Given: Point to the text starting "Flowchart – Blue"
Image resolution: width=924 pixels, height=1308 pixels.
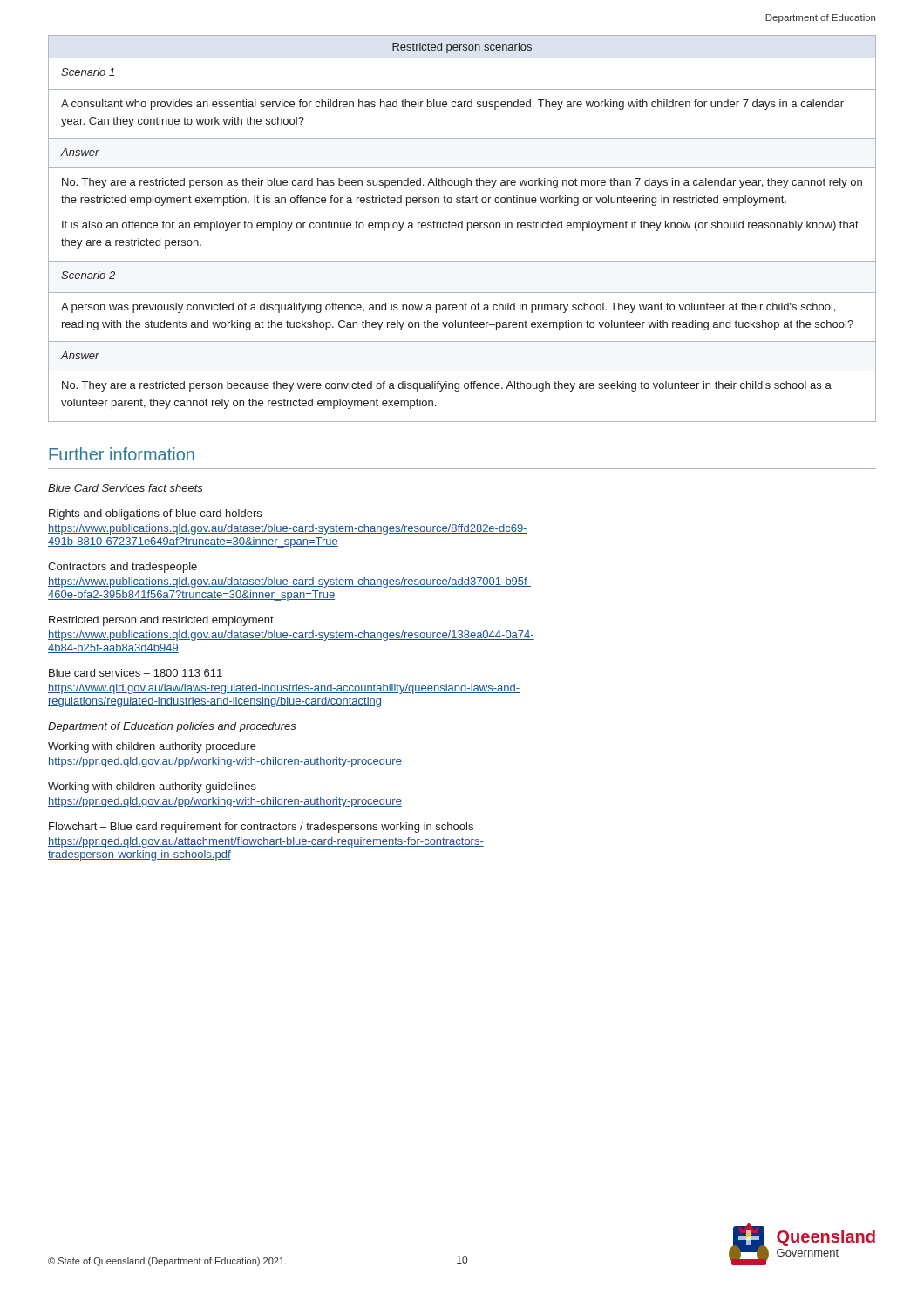Looking at the screenshot, I should (462, 840).
